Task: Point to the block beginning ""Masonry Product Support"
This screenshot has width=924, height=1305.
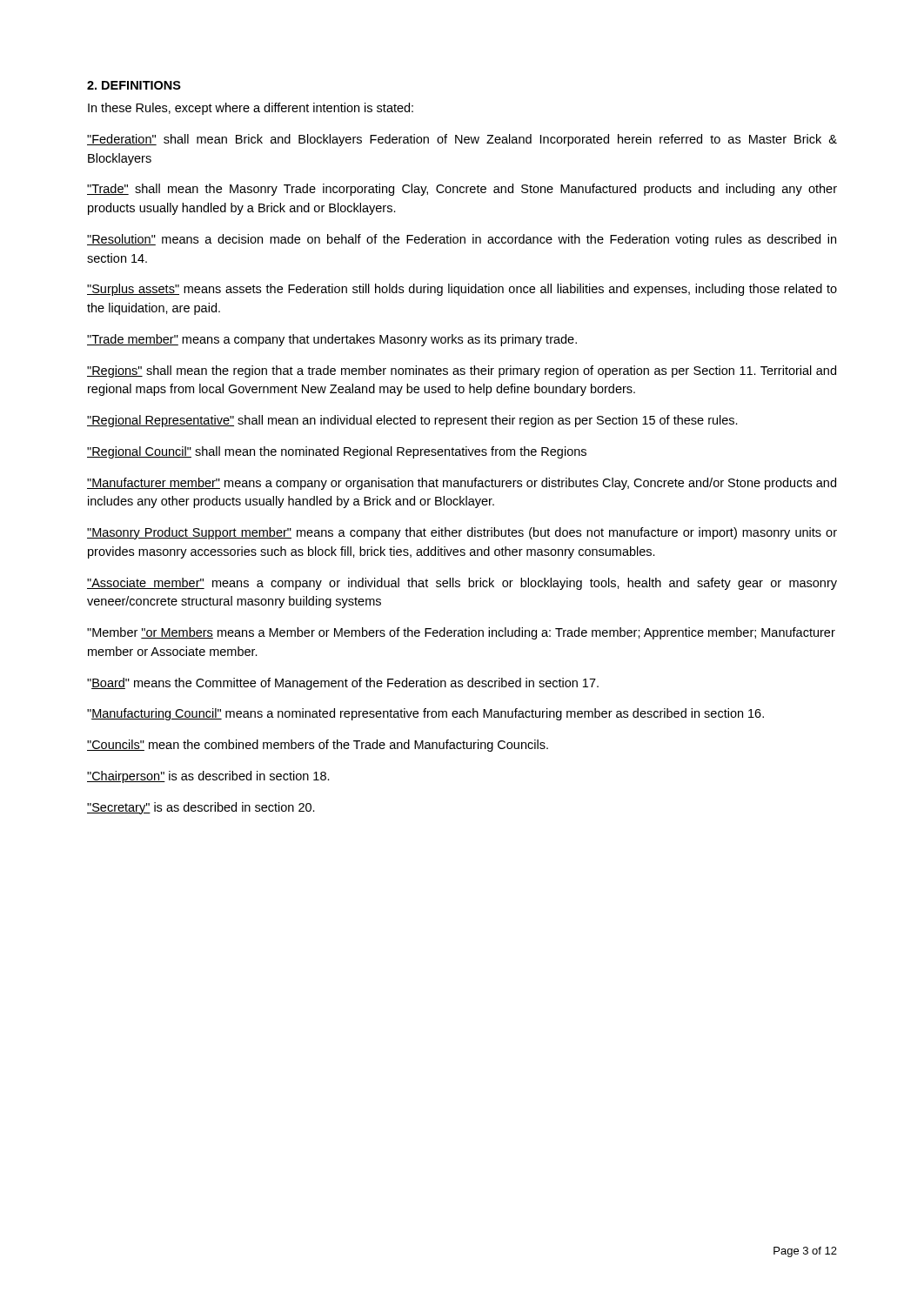Action: [462, 542]
